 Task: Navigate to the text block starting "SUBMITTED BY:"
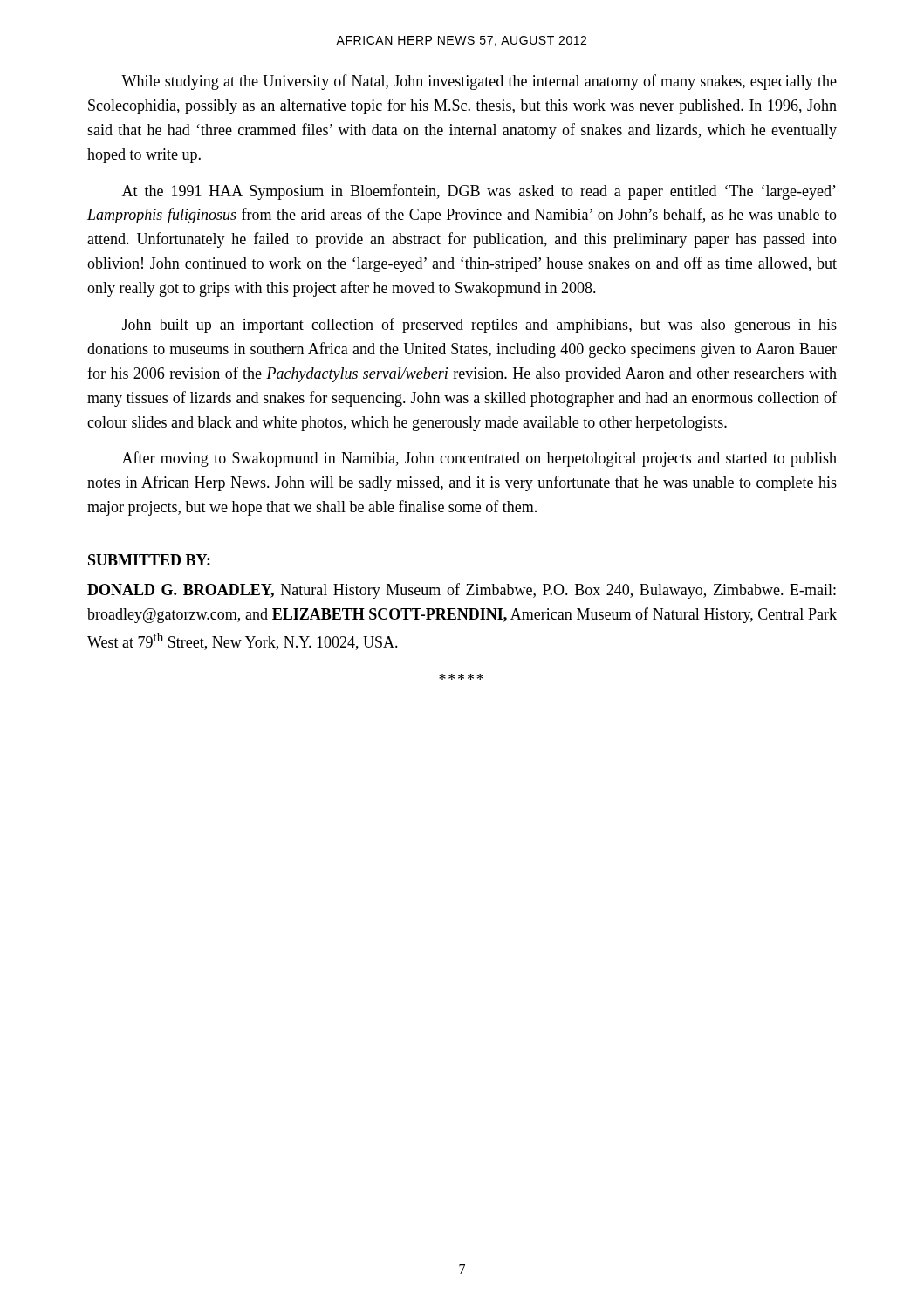click(149, 560)
